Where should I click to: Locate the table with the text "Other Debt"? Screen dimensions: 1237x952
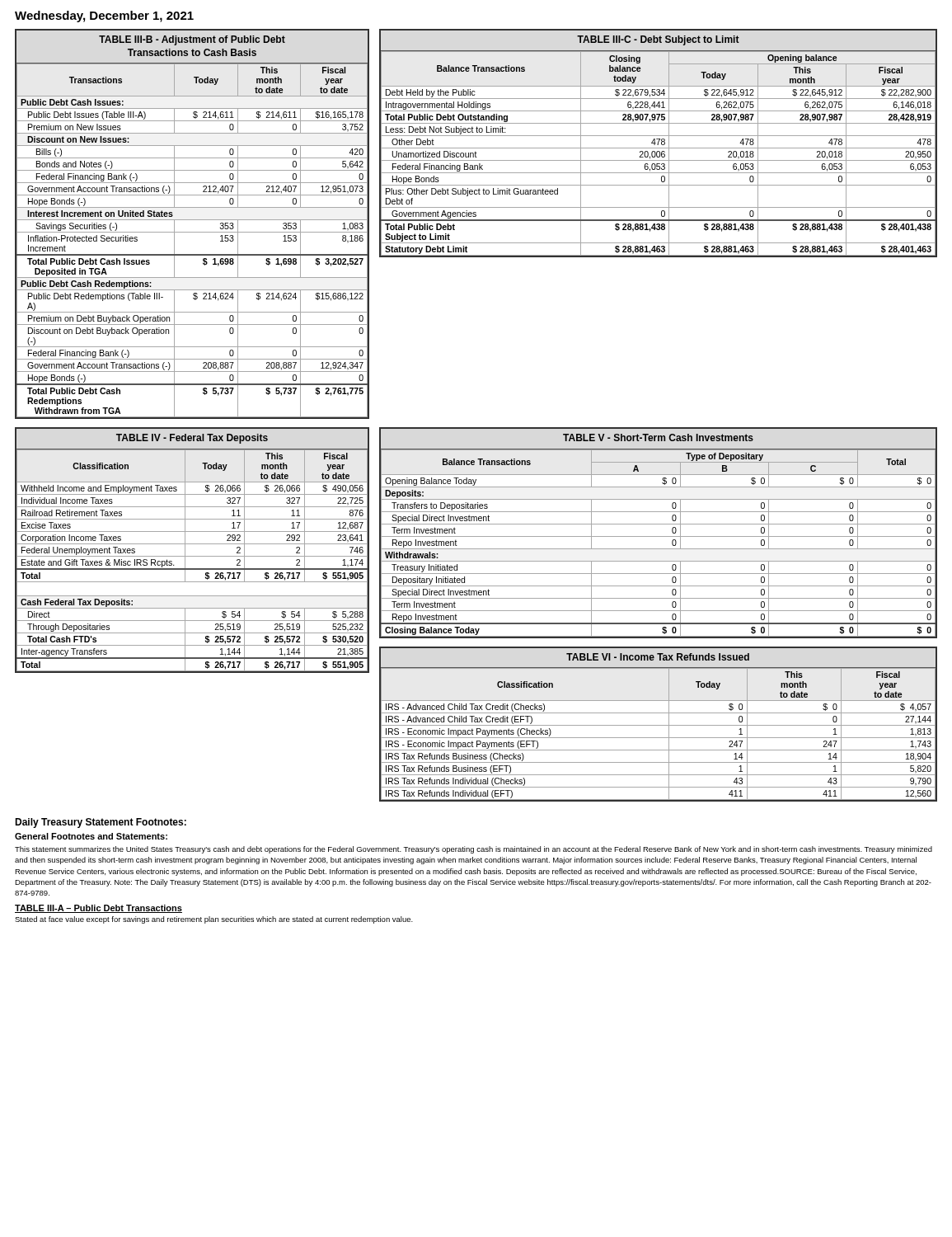[658, 143]
